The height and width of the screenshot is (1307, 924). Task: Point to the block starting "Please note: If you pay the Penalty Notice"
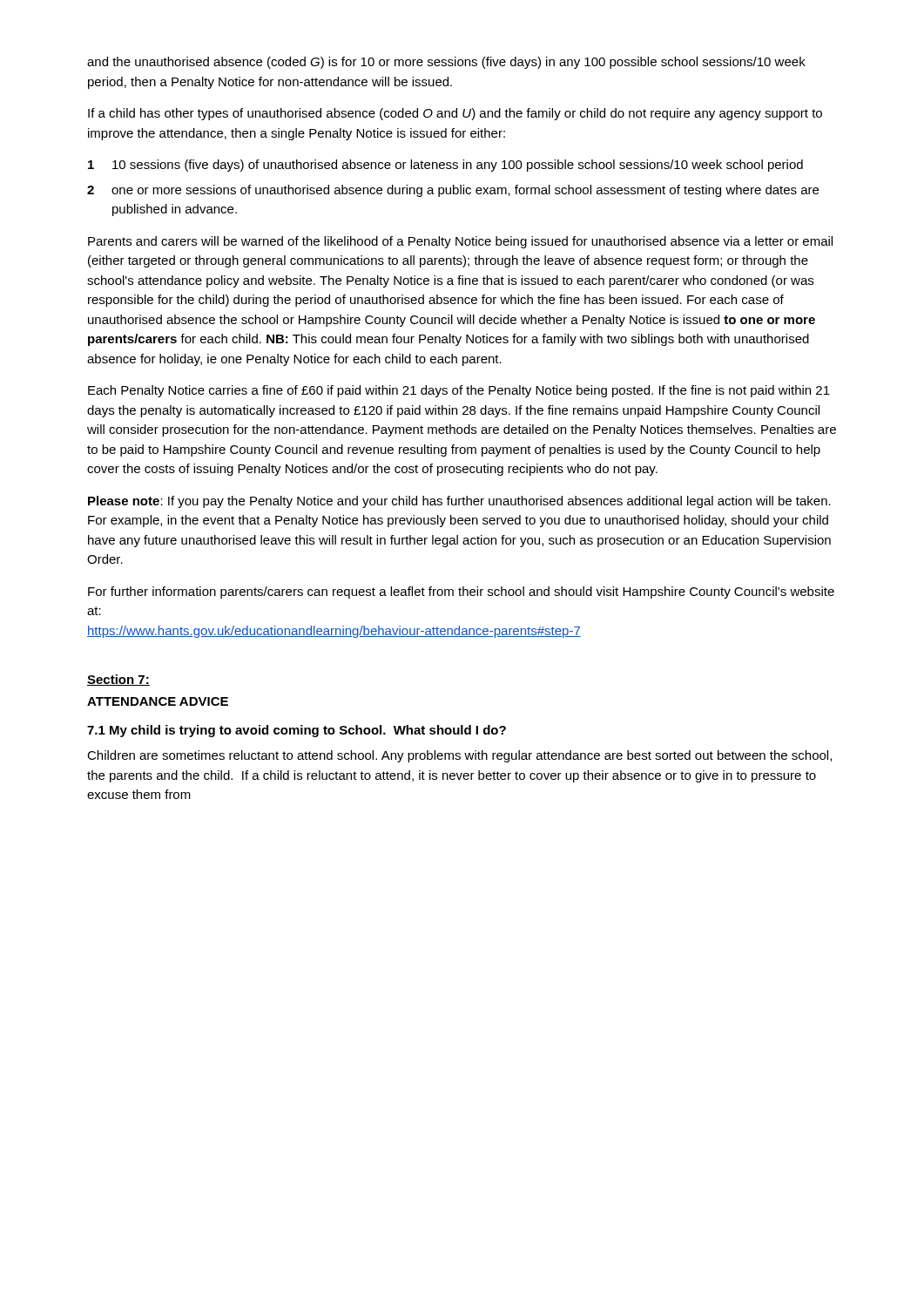459,530
